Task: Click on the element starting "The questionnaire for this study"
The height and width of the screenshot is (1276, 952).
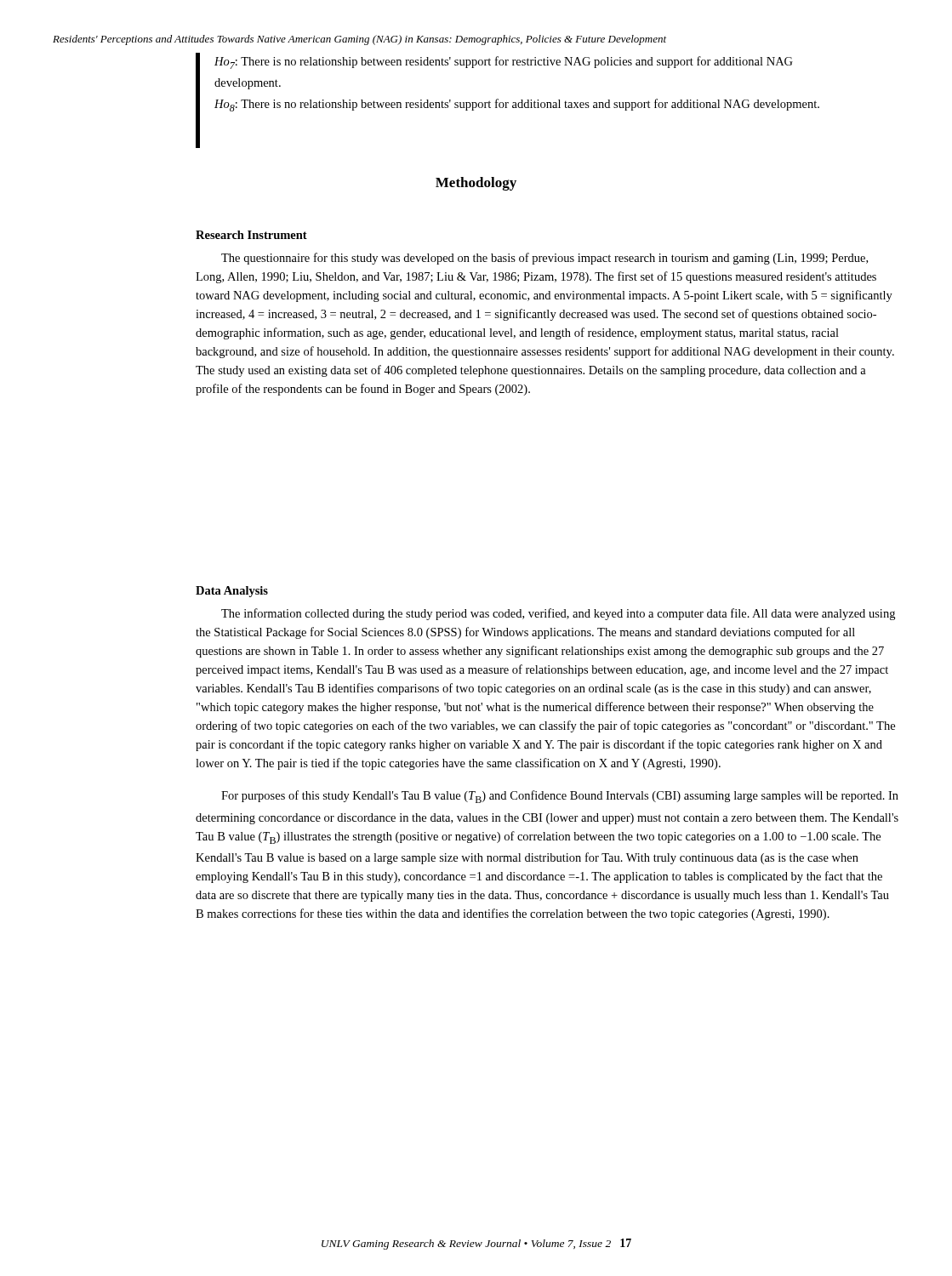Action: (x=548, y=323)
